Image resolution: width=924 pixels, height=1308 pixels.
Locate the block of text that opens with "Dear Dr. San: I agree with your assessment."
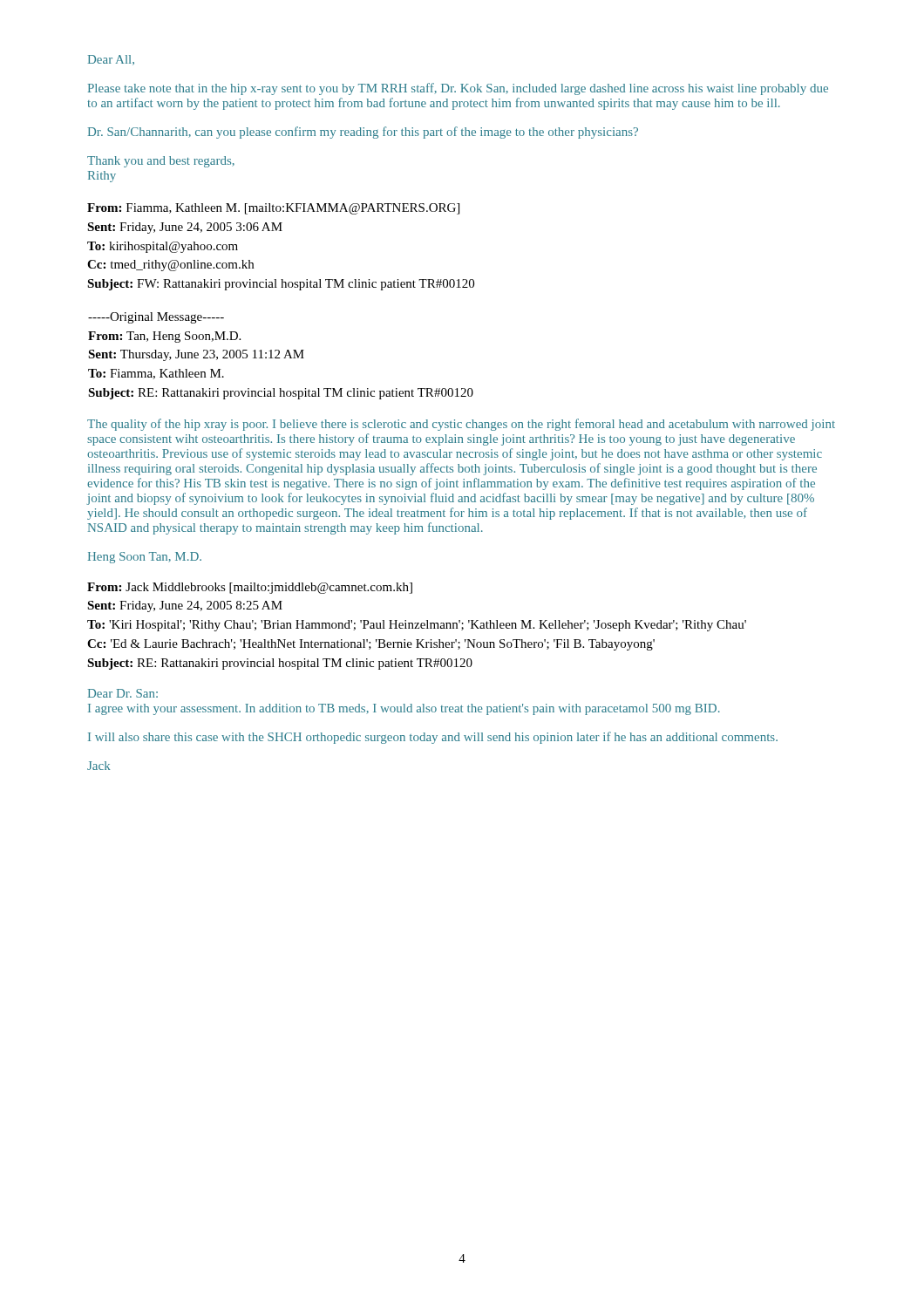(x=462, y=701)
